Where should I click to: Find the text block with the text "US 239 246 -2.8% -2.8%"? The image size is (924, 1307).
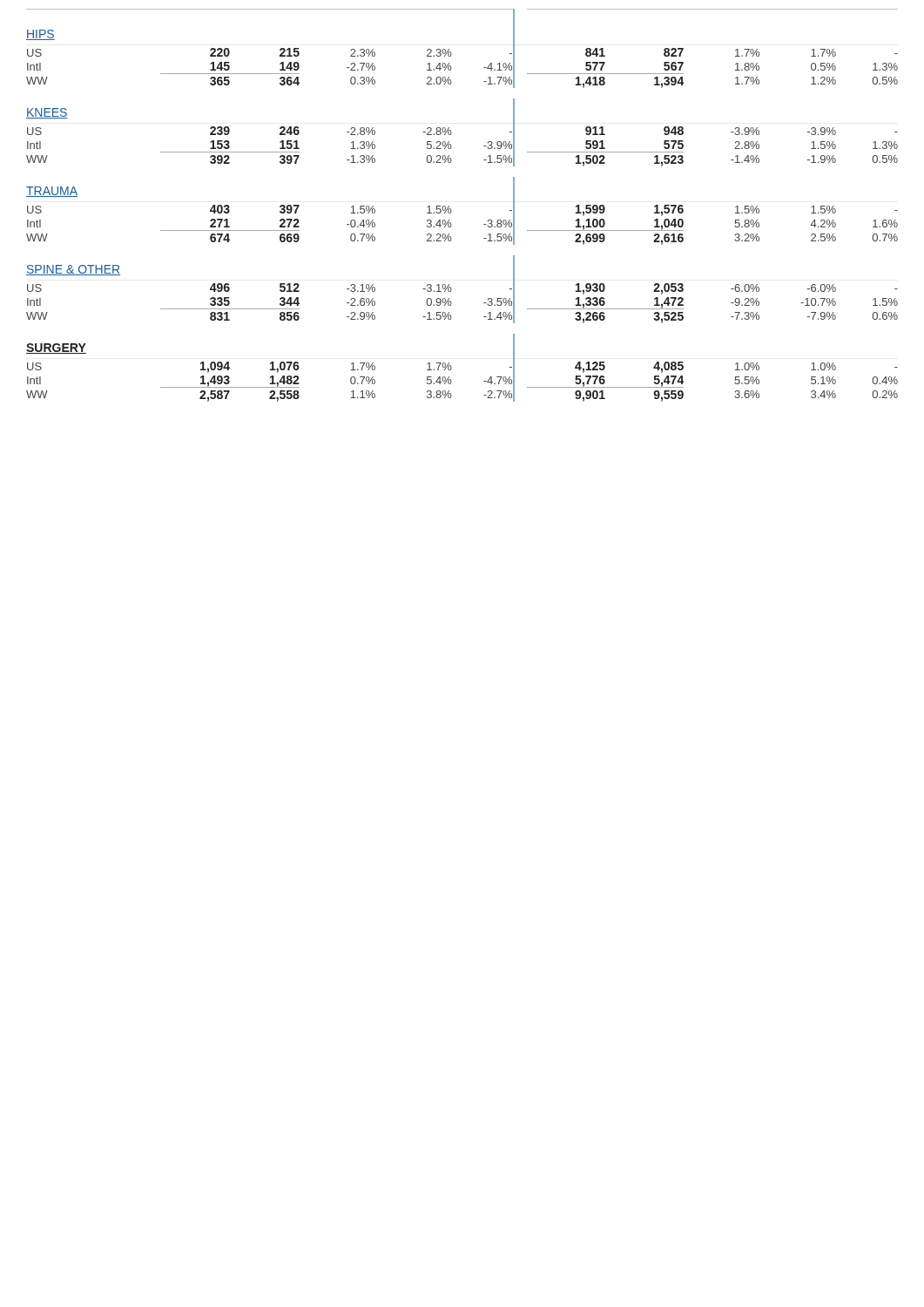point(462,130)
